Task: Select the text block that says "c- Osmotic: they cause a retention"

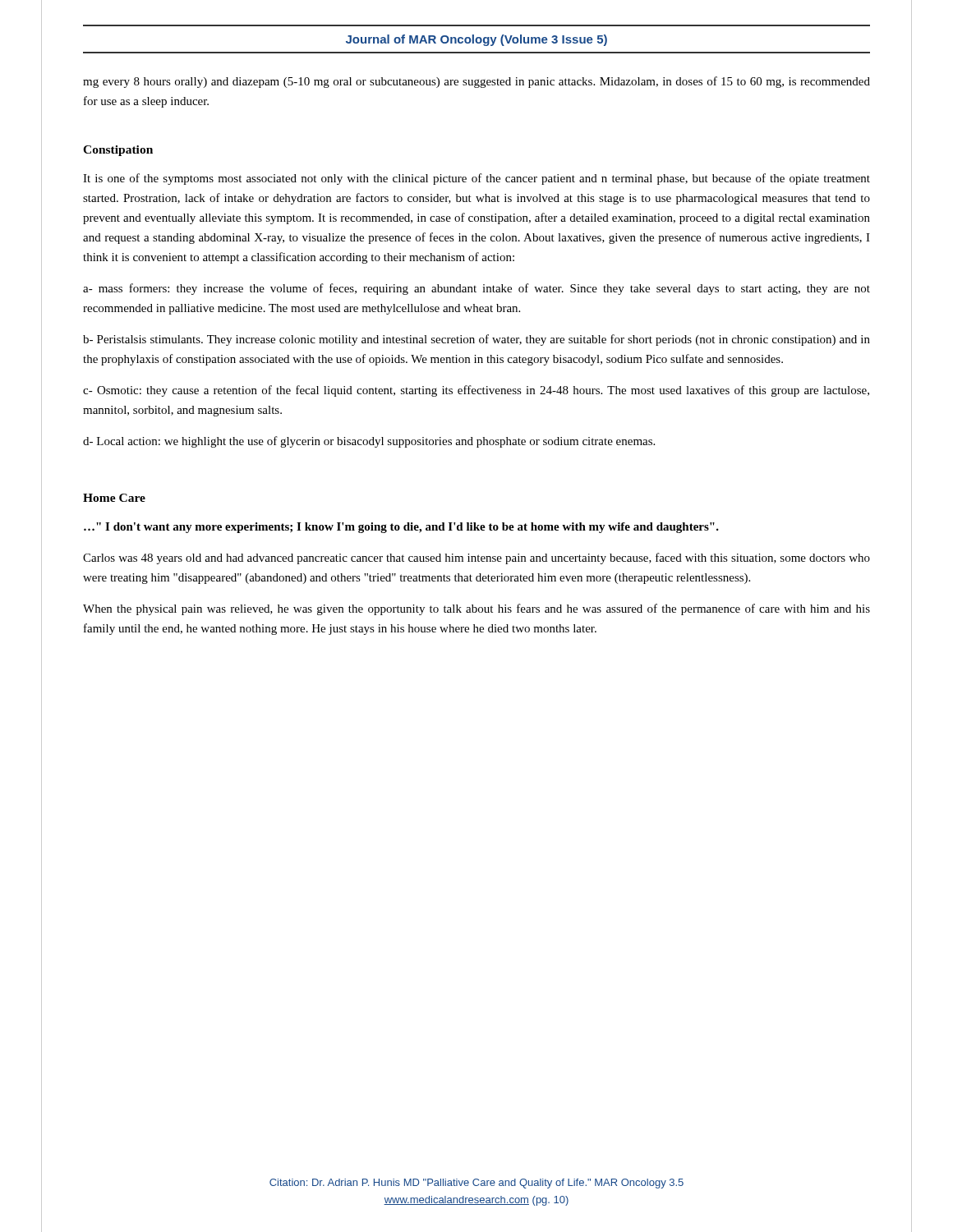Action: point(476,400)
